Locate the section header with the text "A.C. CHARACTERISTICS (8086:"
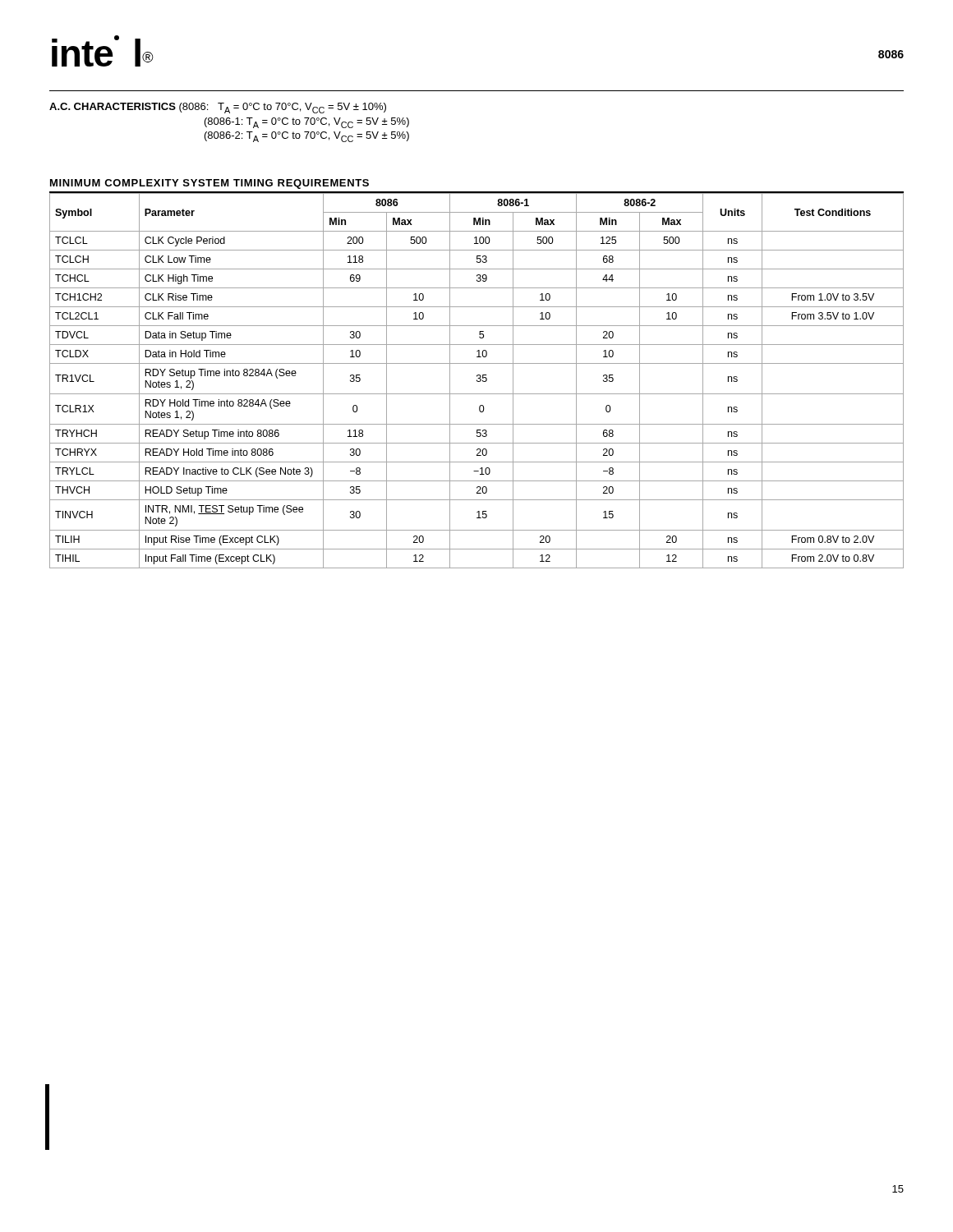Screen dimensions: 1232x953 229,122
